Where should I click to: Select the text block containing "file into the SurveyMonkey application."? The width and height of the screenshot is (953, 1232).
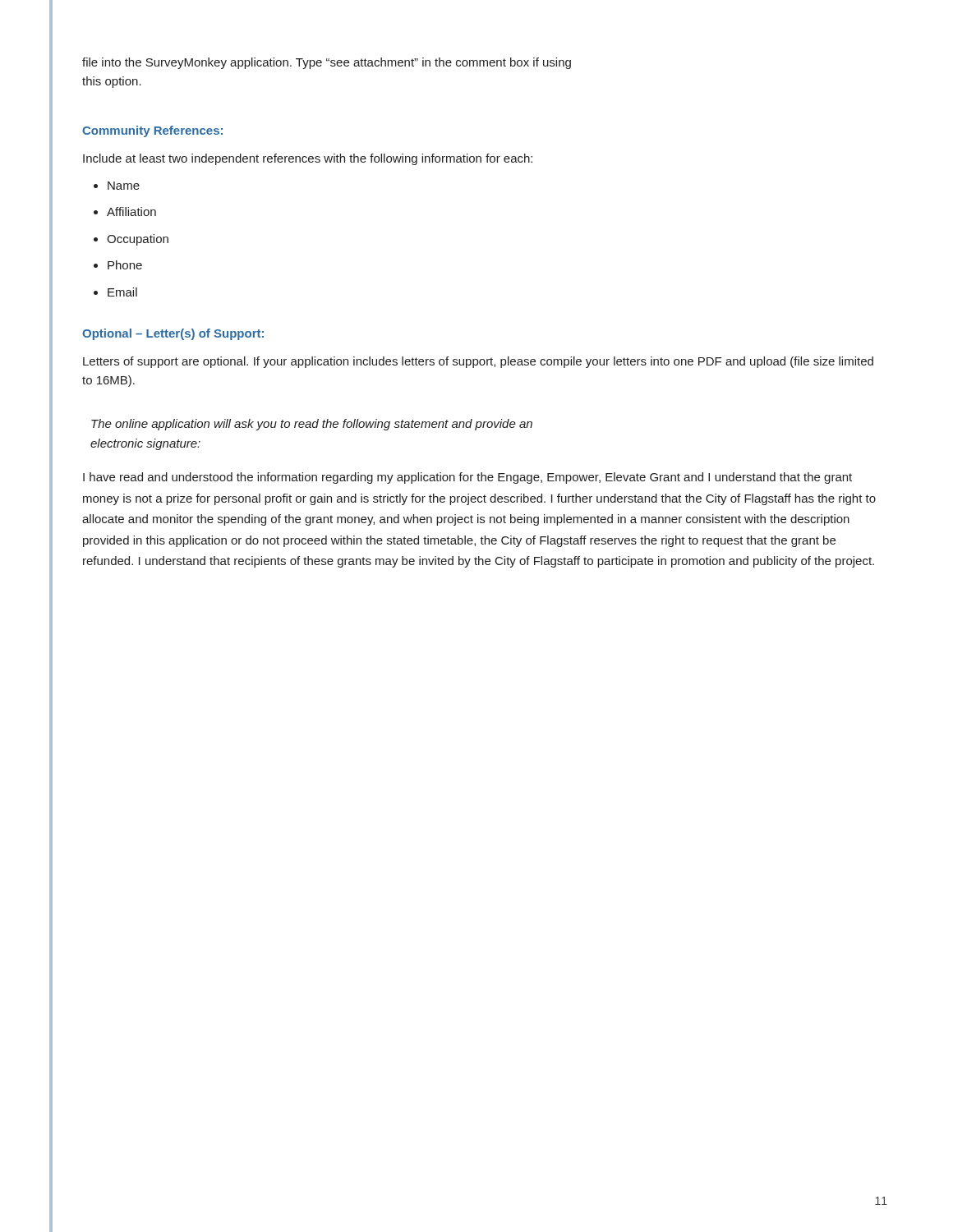[485, 72]
